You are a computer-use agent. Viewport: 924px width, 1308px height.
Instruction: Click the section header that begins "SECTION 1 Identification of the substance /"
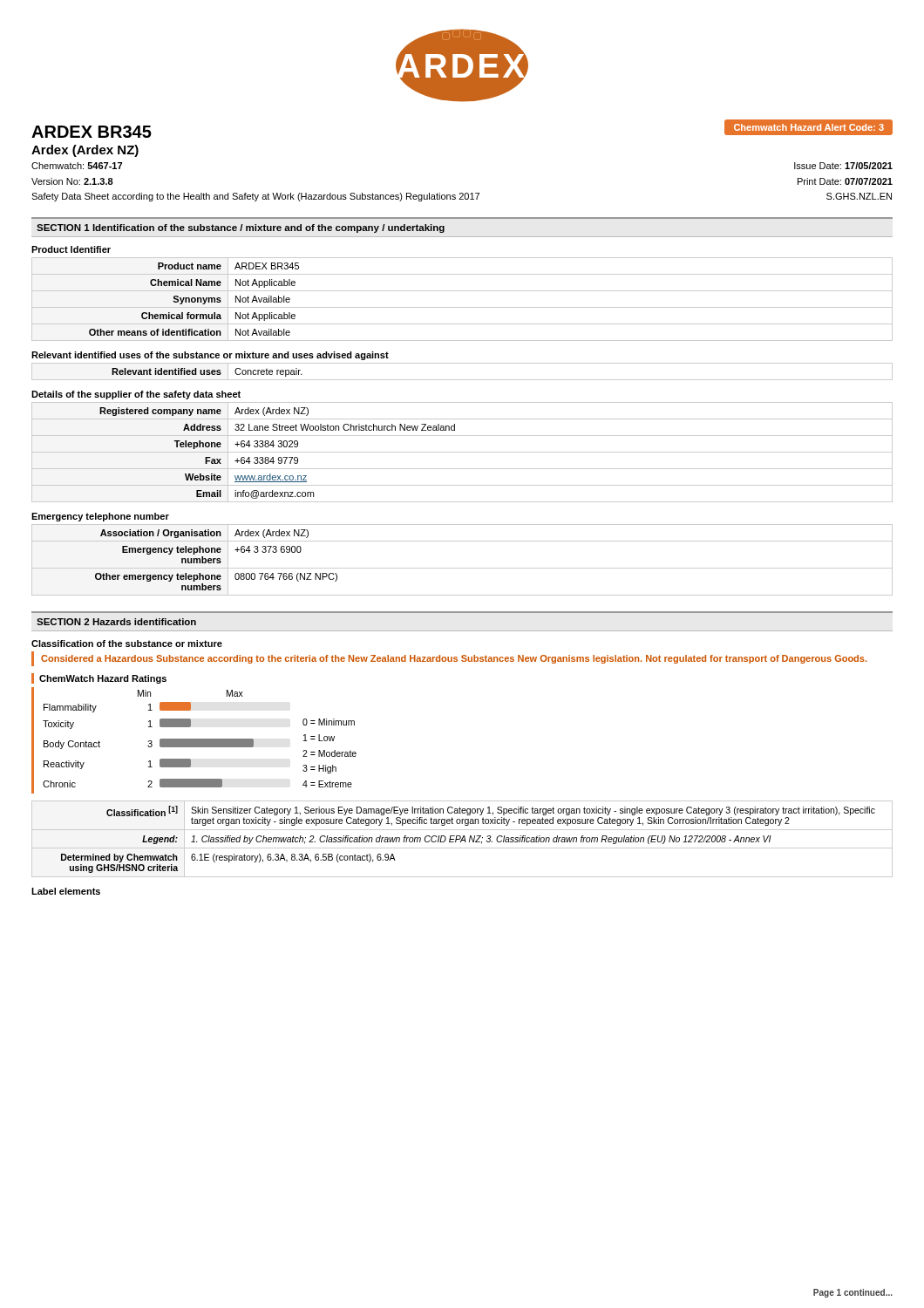click(x=241, y=227)
